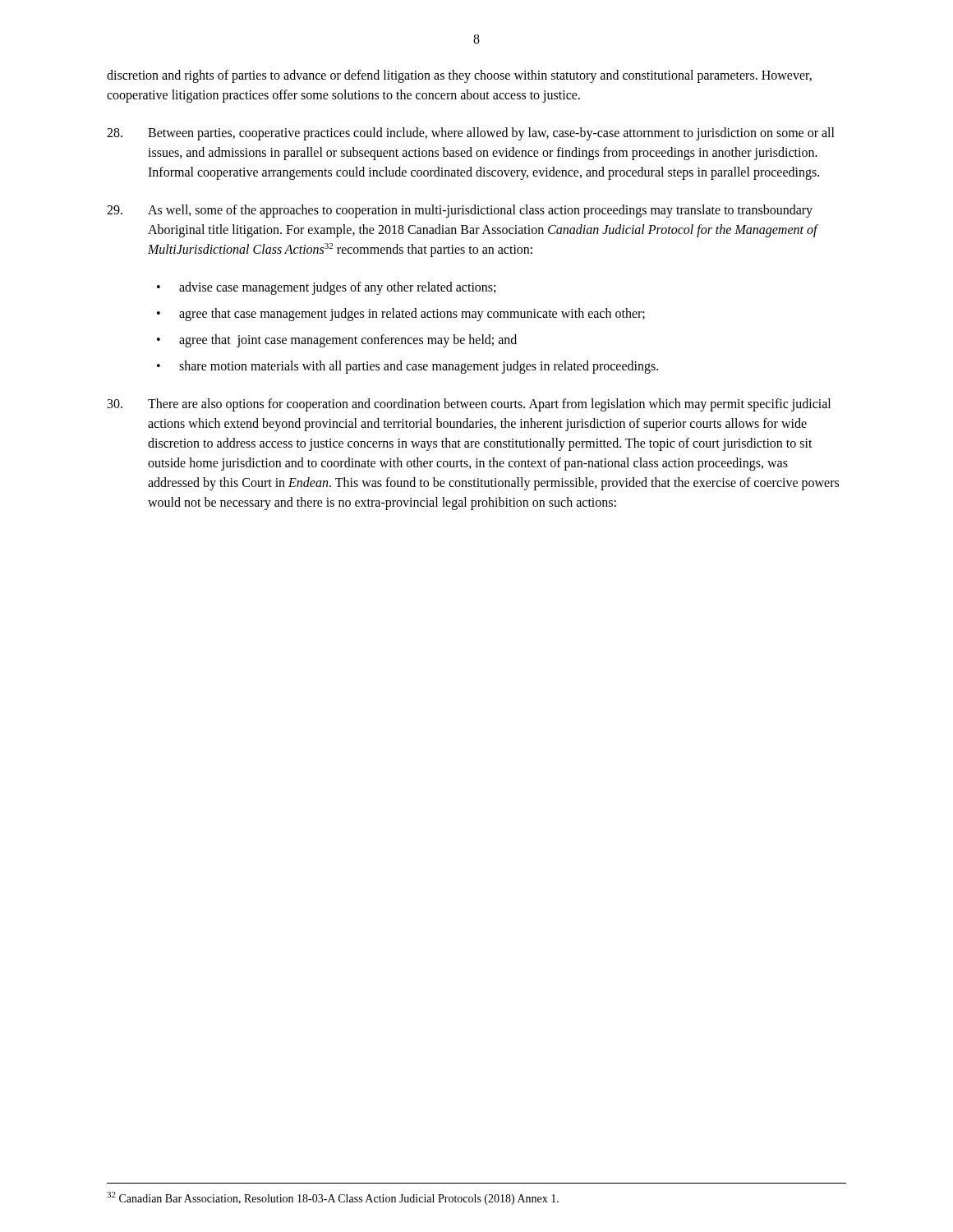
Task: Locate the text block with the text "There are also"
Action: coord(474,453)
